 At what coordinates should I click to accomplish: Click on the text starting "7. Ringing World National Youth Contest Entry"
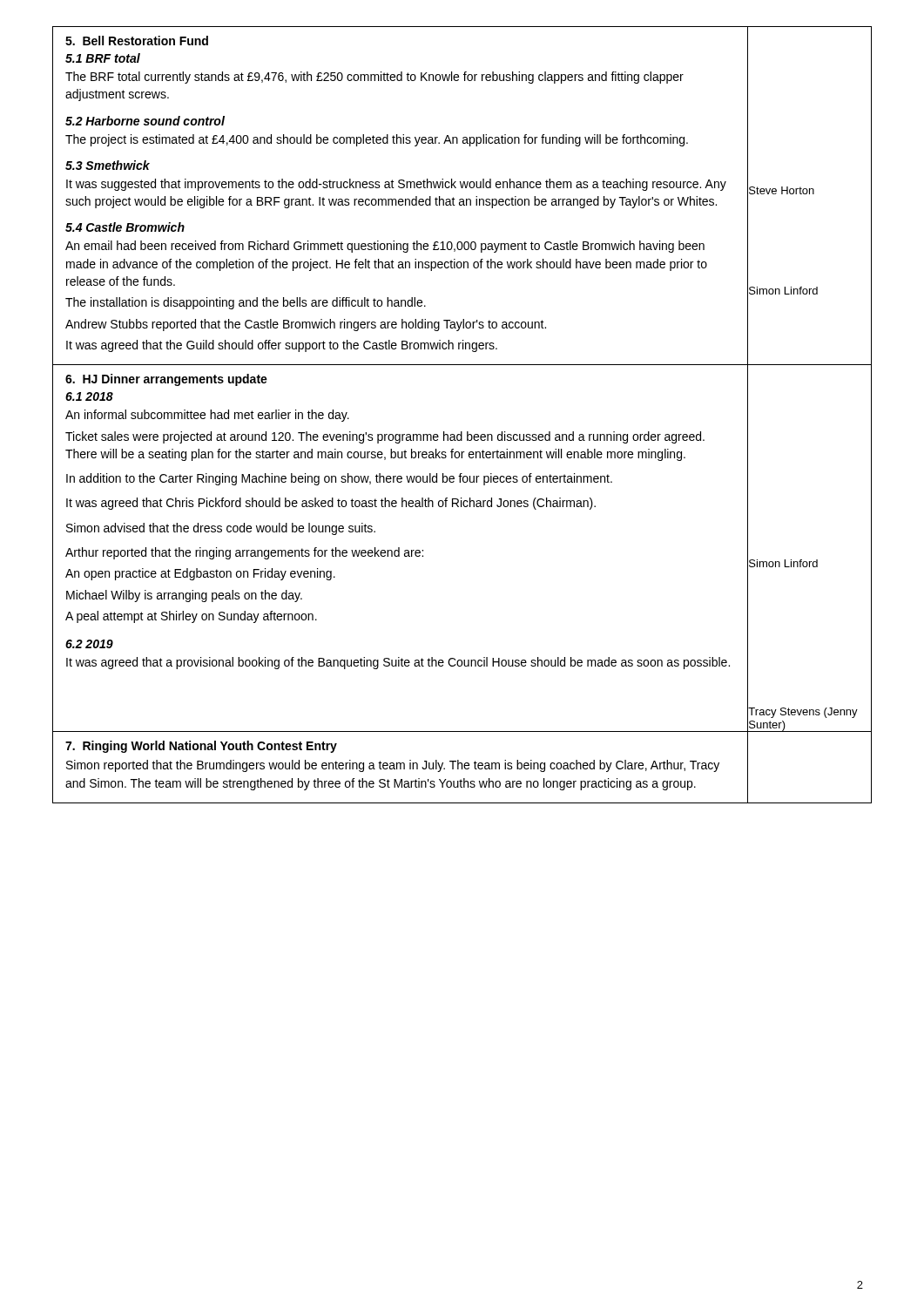(201, 746)
